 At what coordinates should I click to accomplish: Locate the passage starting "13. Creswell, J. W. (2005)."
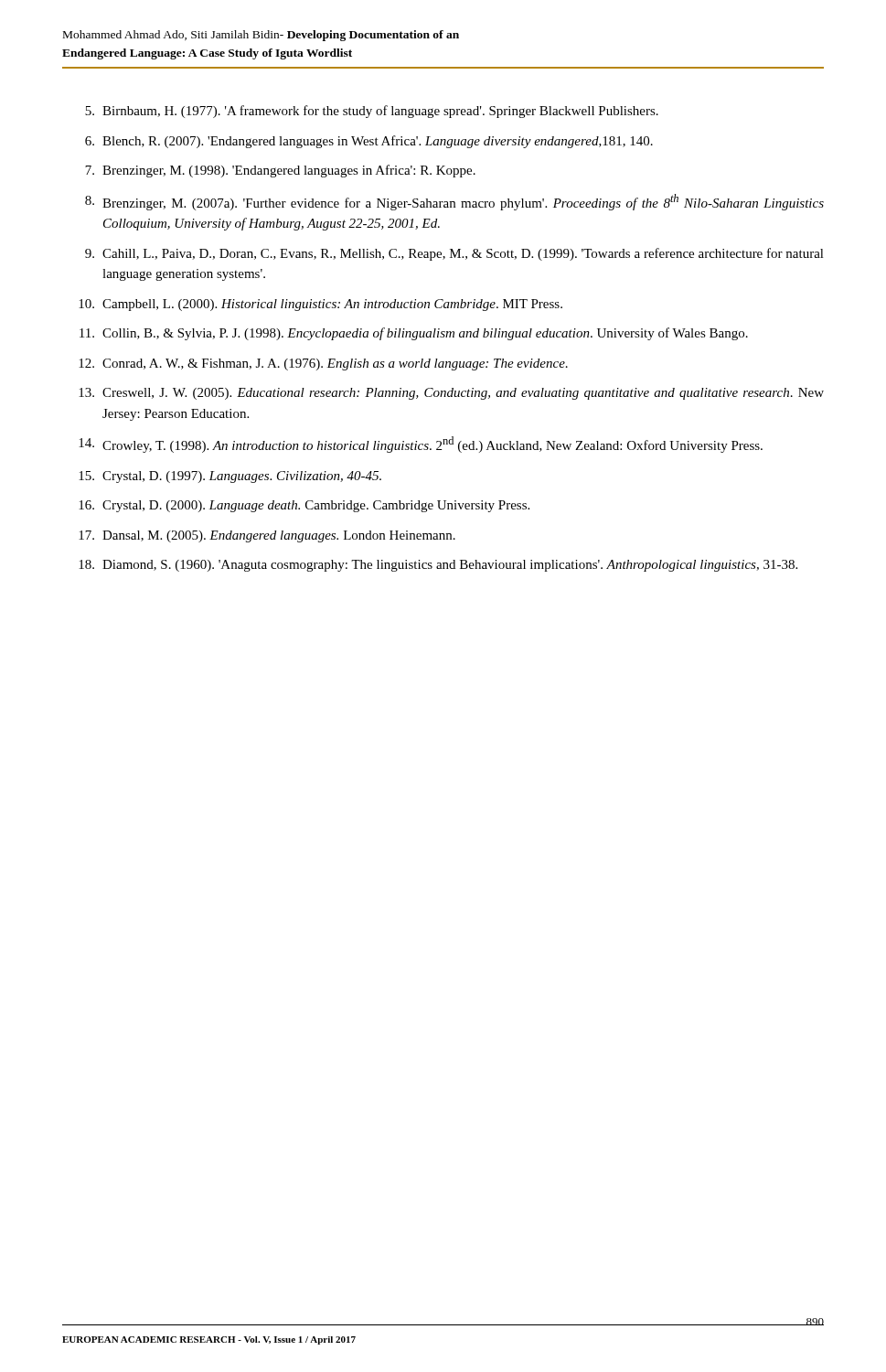(443, 403)
